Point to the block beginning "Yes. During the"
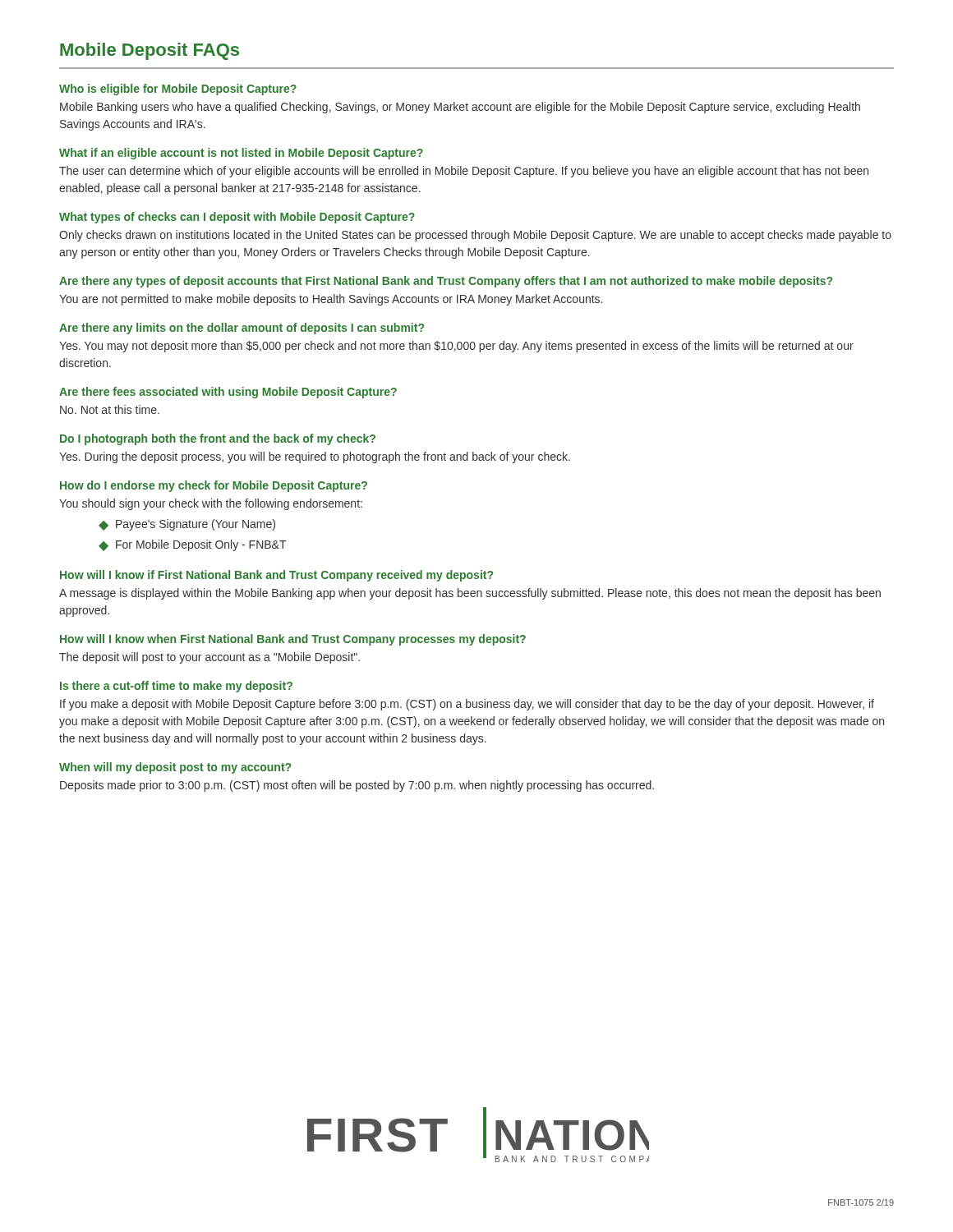953x1232 pixels. pyautogui.click(x=315, y=457)
